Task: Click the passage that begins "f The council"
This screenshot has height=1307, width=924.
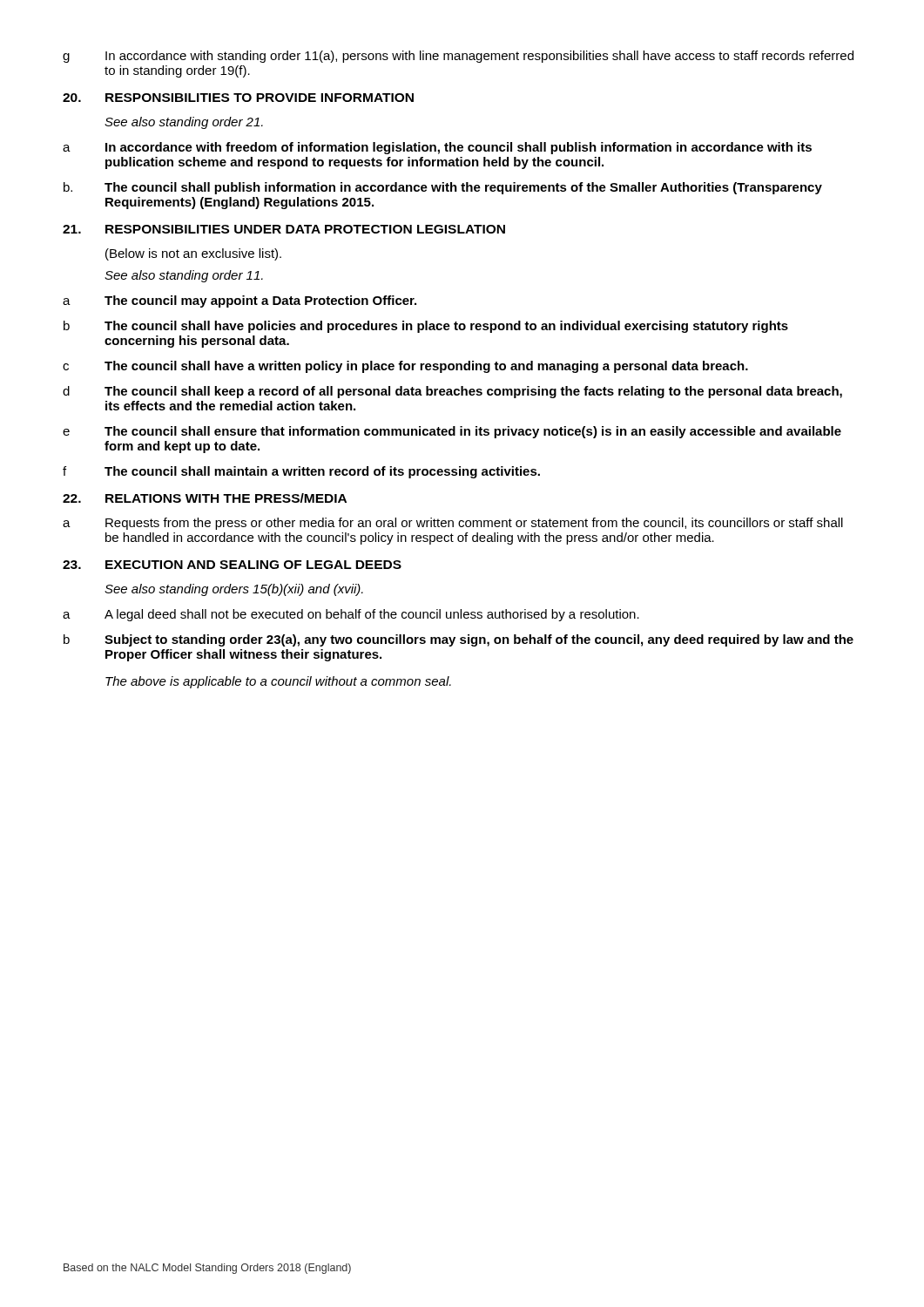Action: tap(462, 471)
